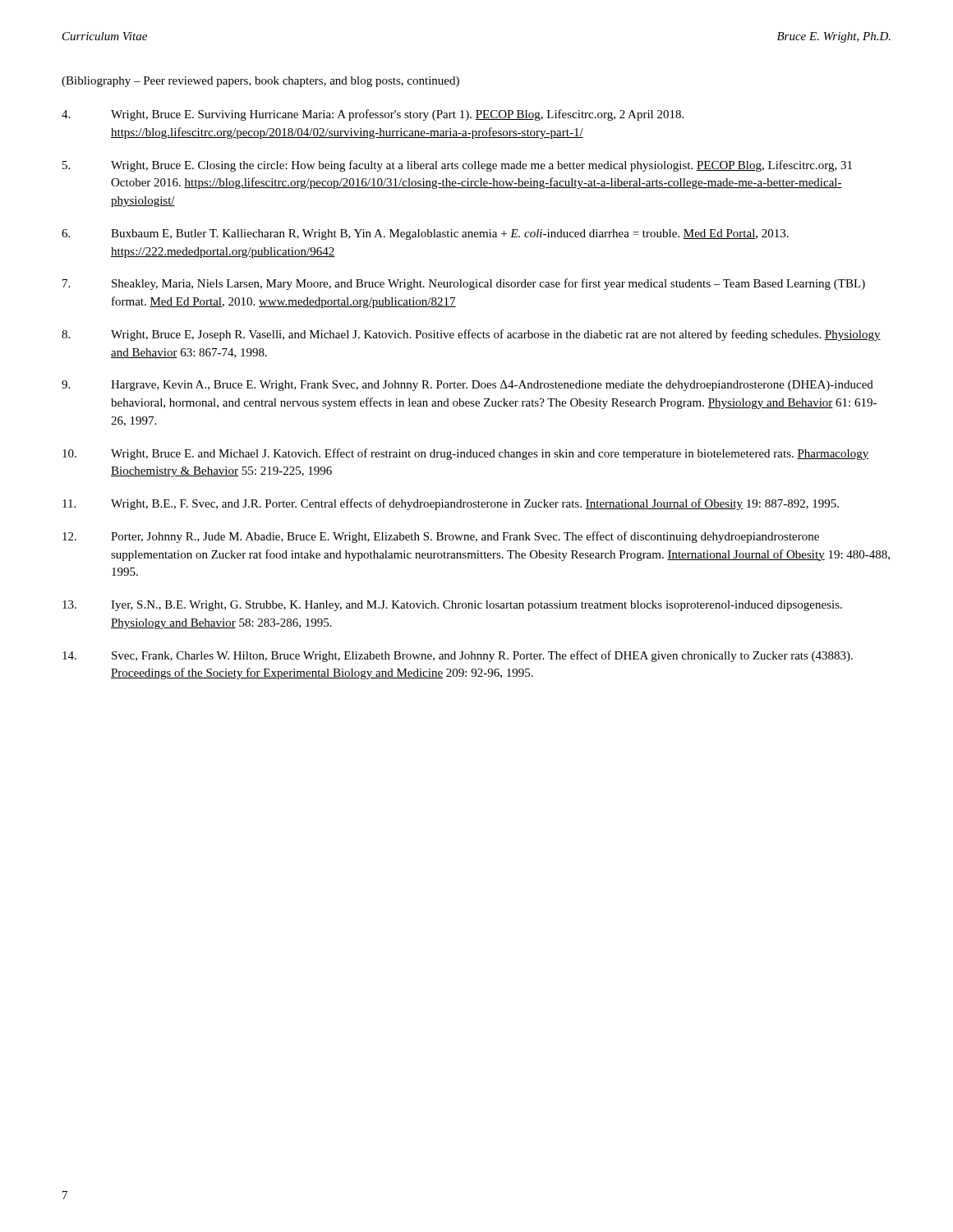Click on the list item that says "10. Wright, Bruce"
Image resolution: width=953 pixels, height=1232 pixels.
tap(476, 463)
